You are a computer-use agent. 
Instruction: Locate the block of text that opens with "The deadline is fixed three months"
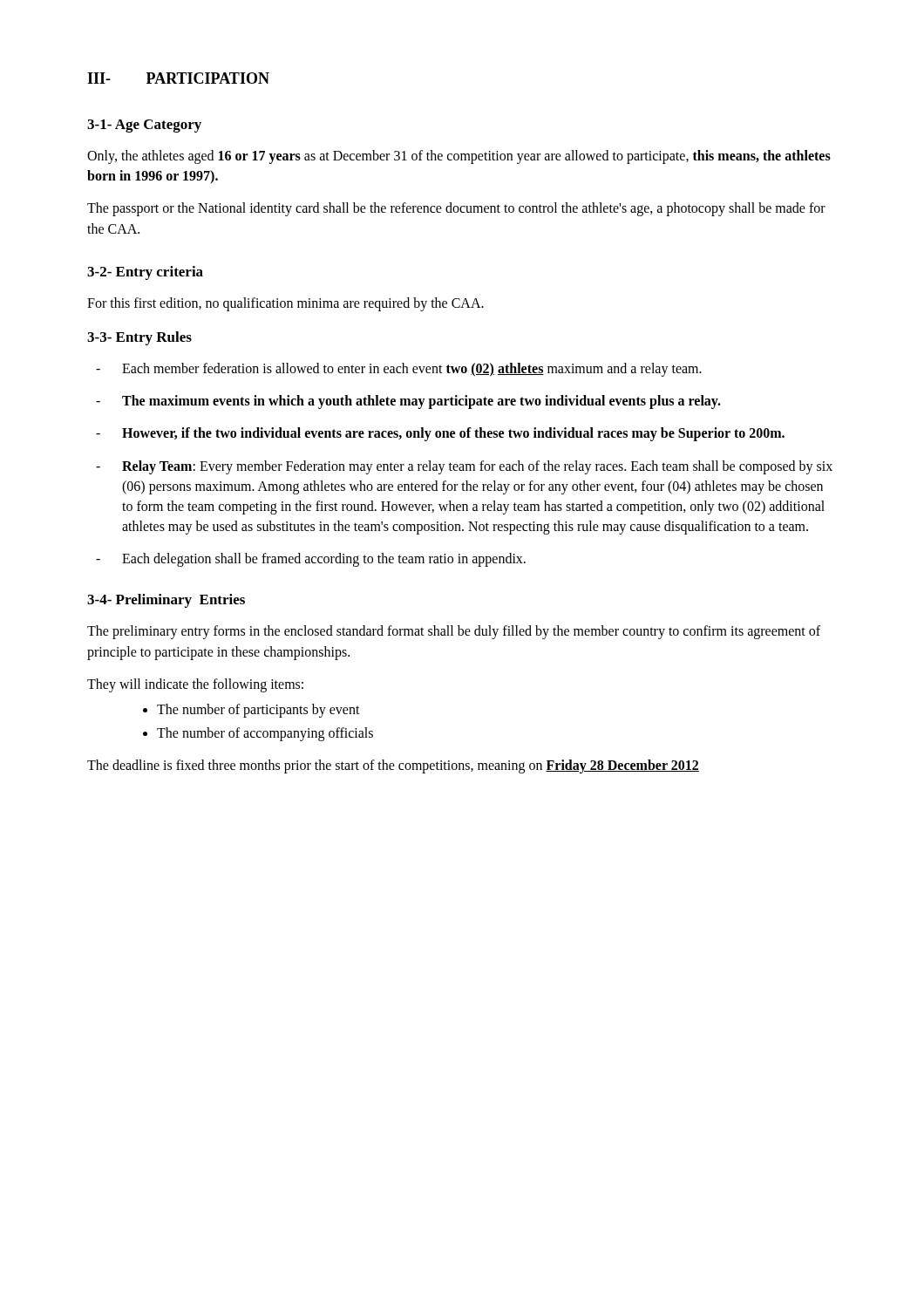click(x=393, y=766)
